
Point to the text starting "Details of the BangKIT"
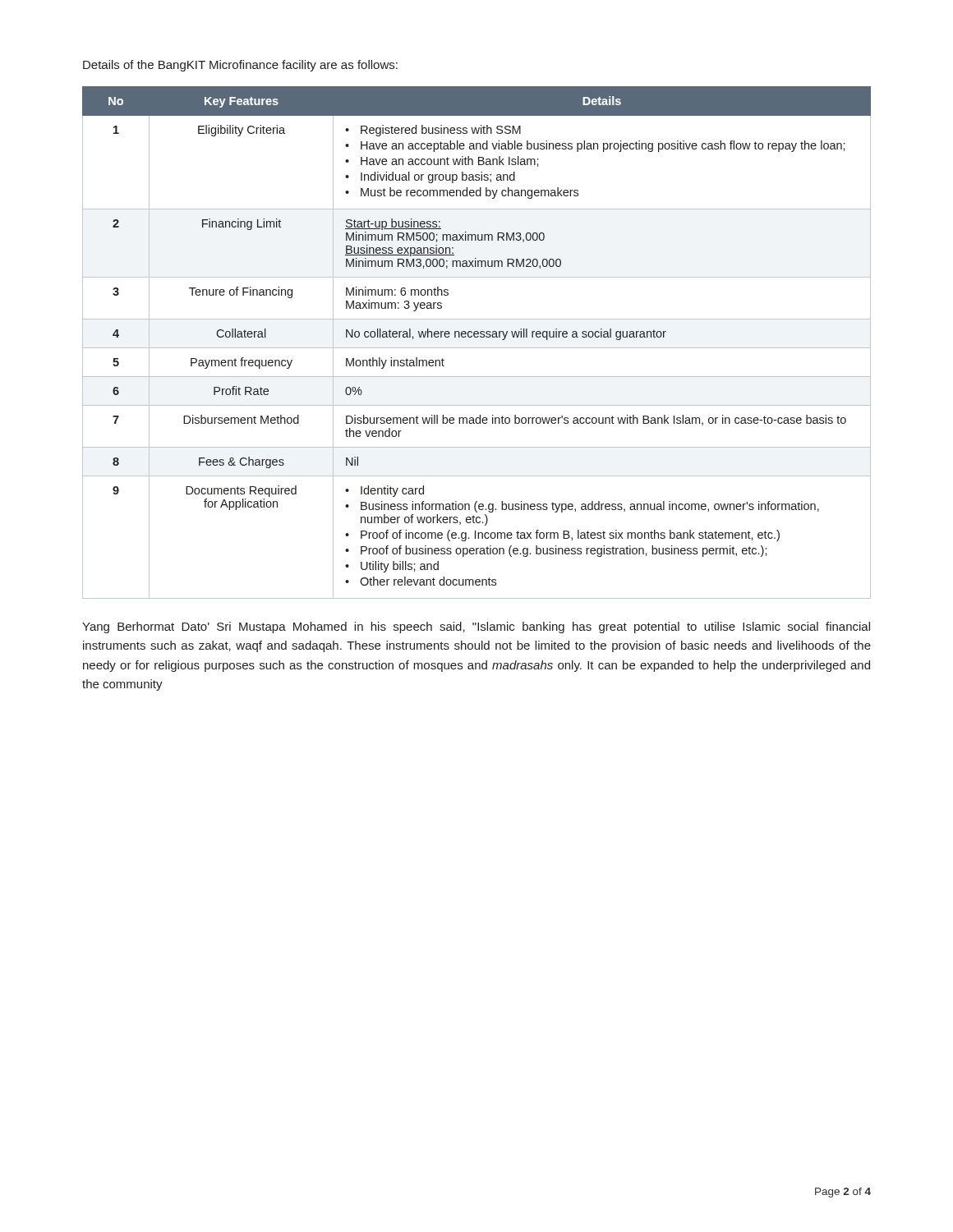coord(240,64)
